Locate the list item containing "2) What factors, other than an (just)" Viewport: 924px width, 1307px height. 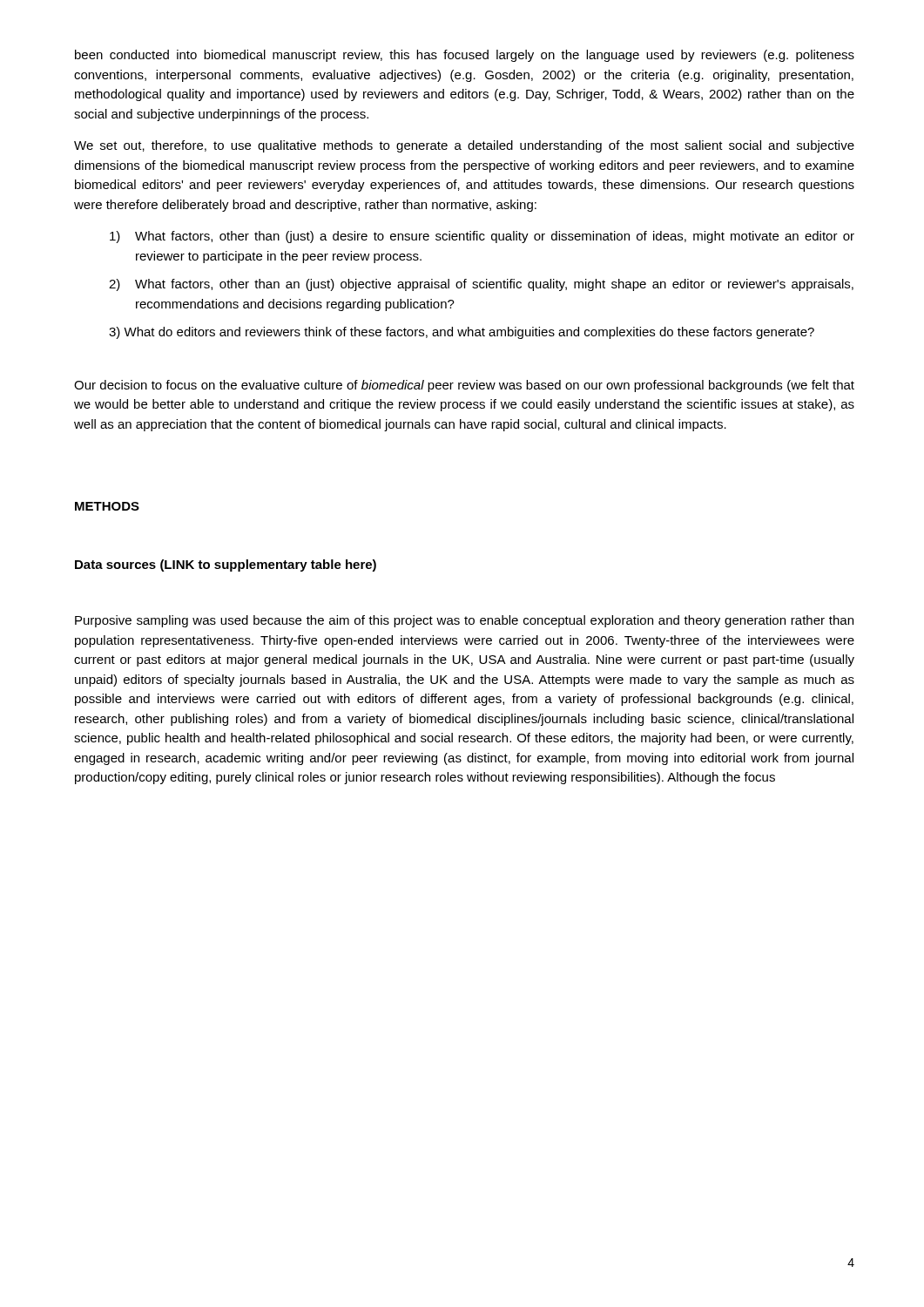click(482, 294)
